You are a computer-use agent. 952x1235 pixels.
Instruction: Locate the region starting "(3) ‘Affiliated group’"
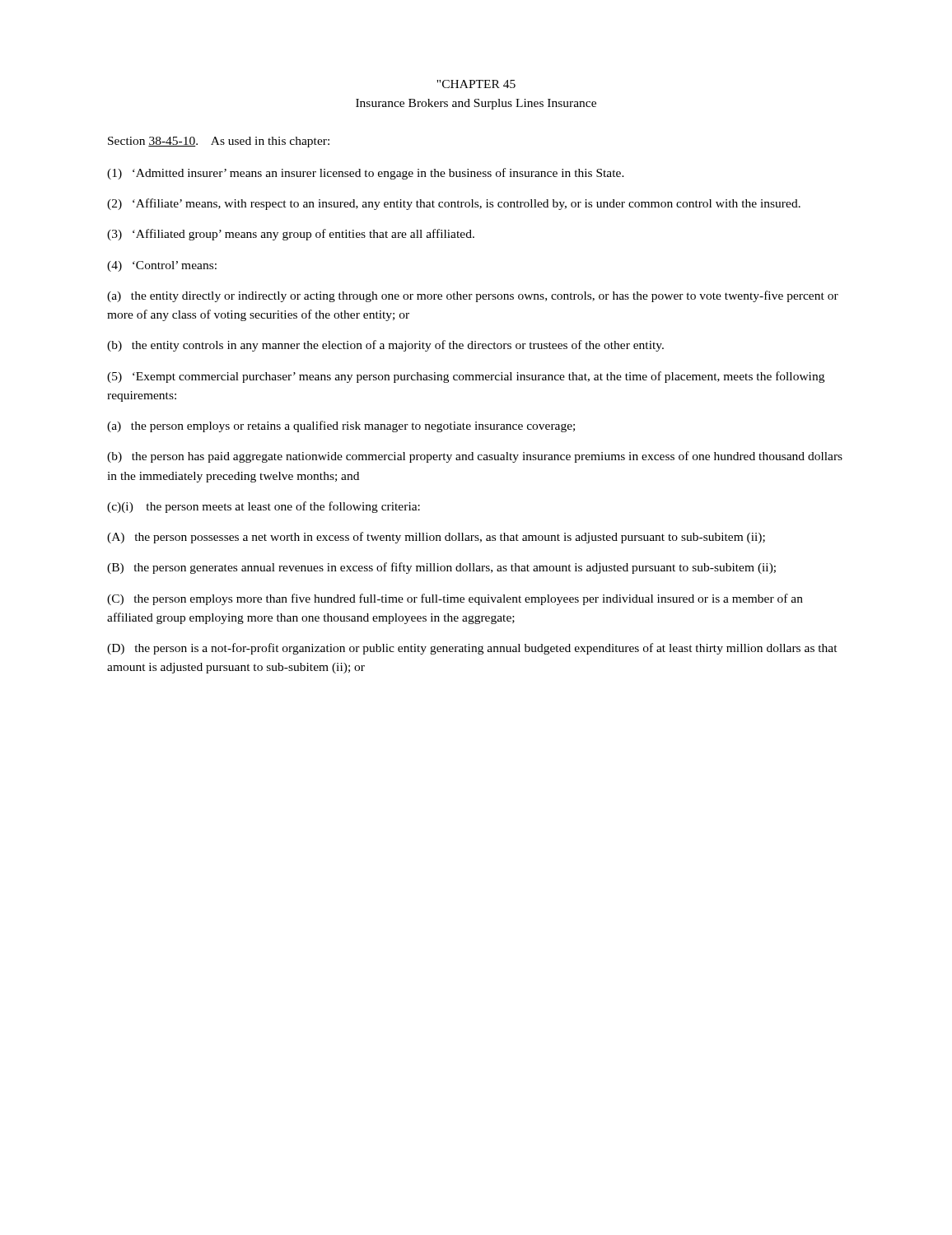291,234
